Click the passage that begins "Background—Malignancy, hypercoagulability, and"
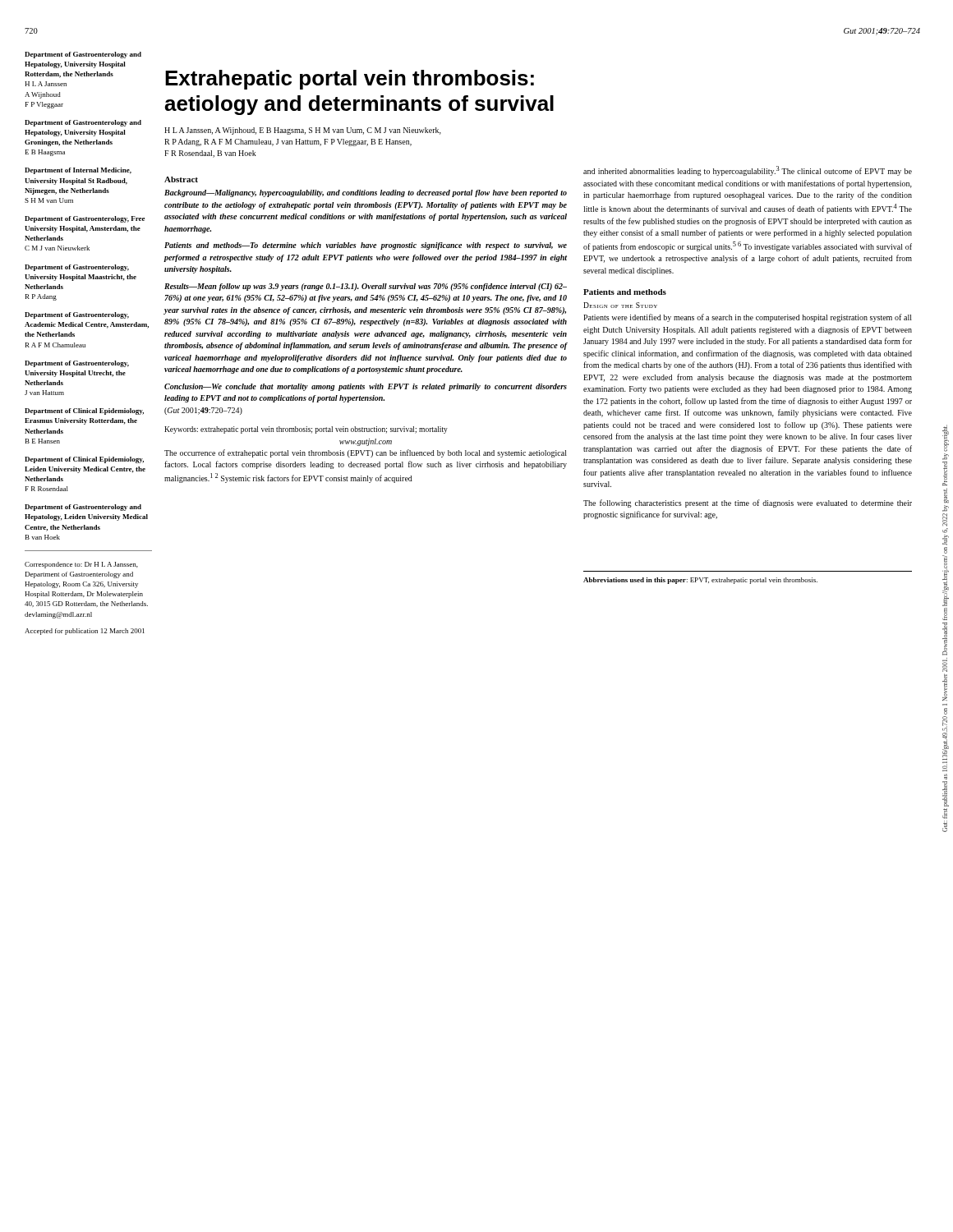This screenshot has height=1232, width=953. point(366,211)
